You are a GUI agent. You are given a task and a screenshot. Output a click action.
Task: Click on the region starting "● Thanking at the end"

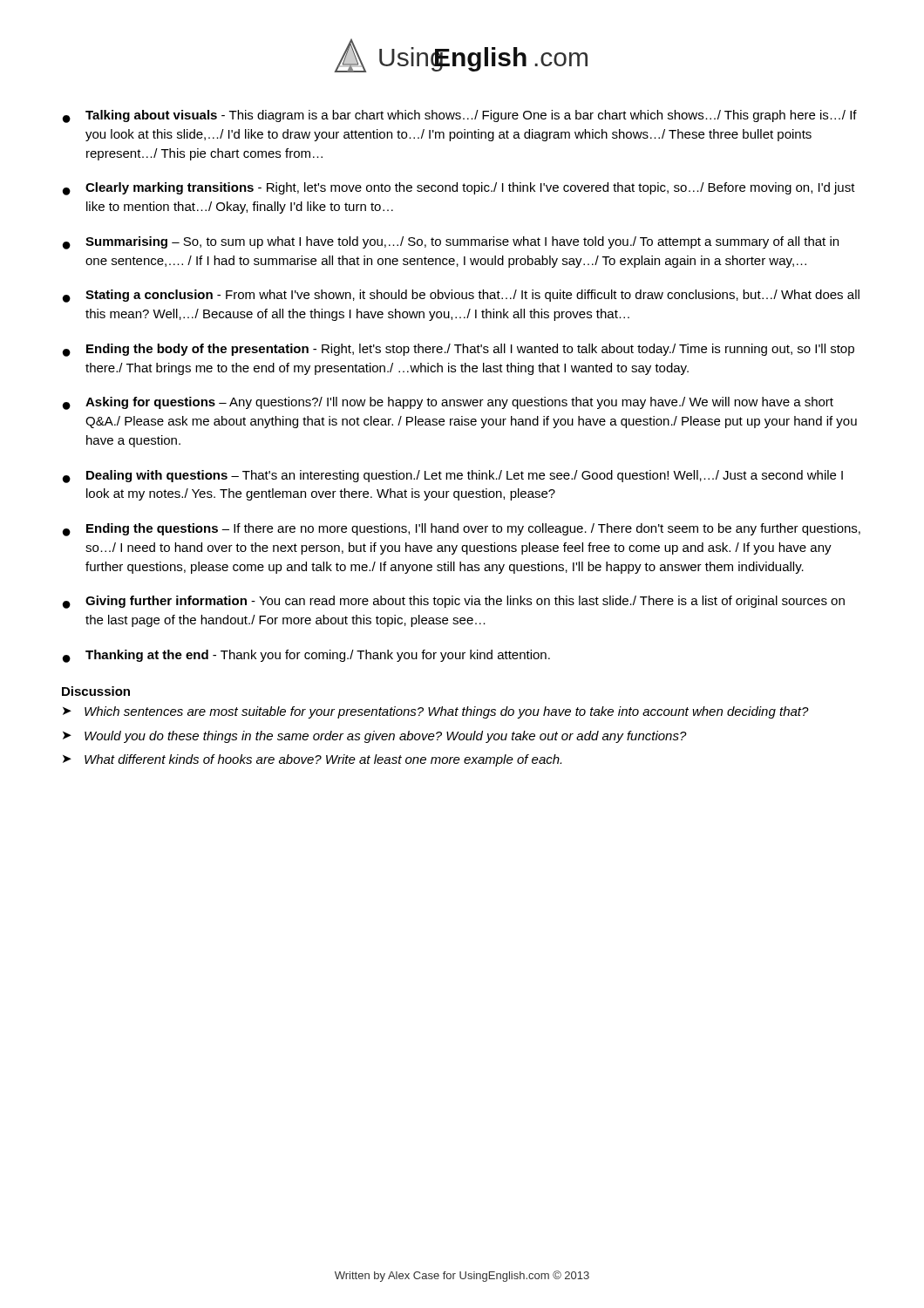coord(462,656)
